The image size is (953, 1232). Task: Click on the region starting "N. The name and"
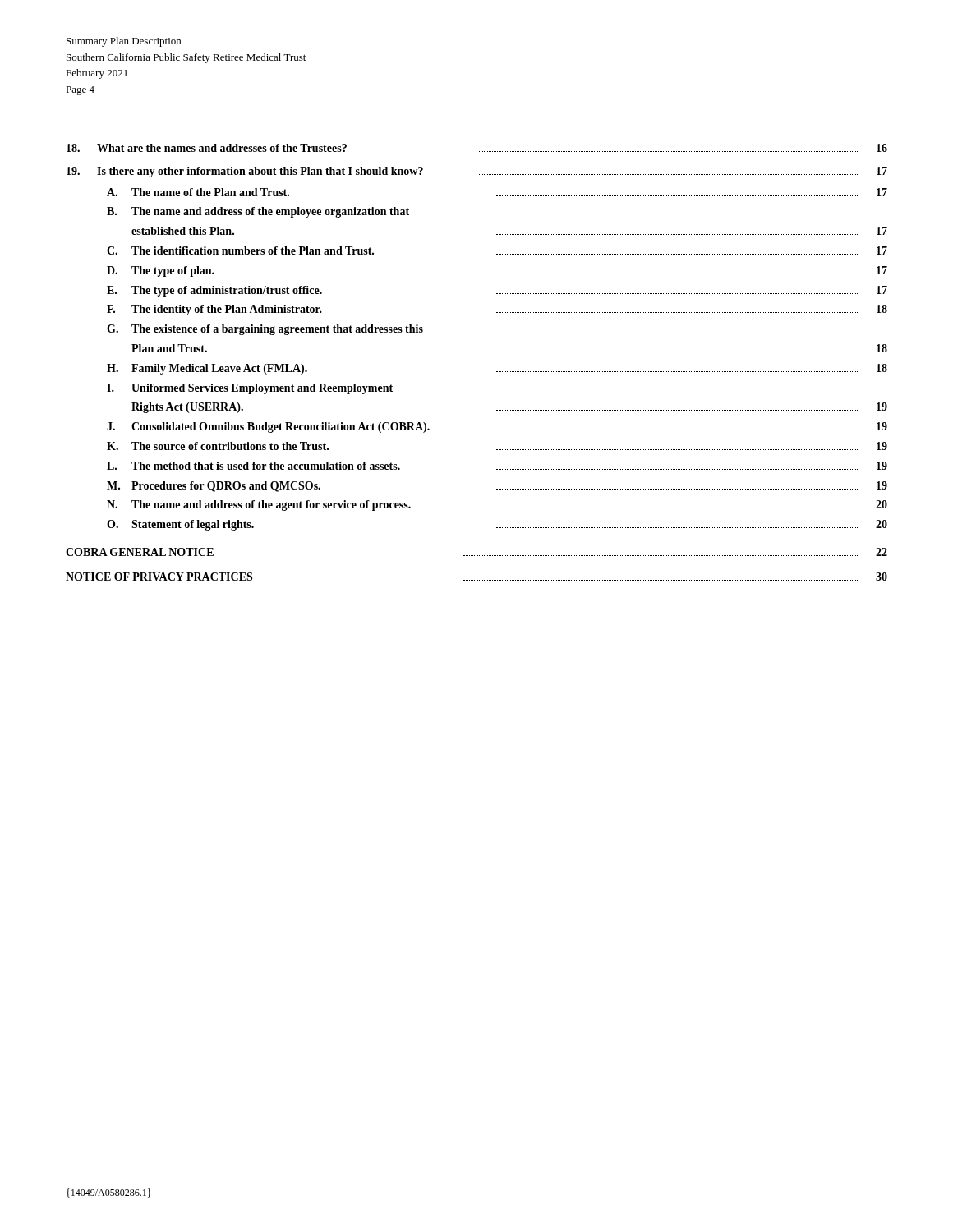[497, 505]
